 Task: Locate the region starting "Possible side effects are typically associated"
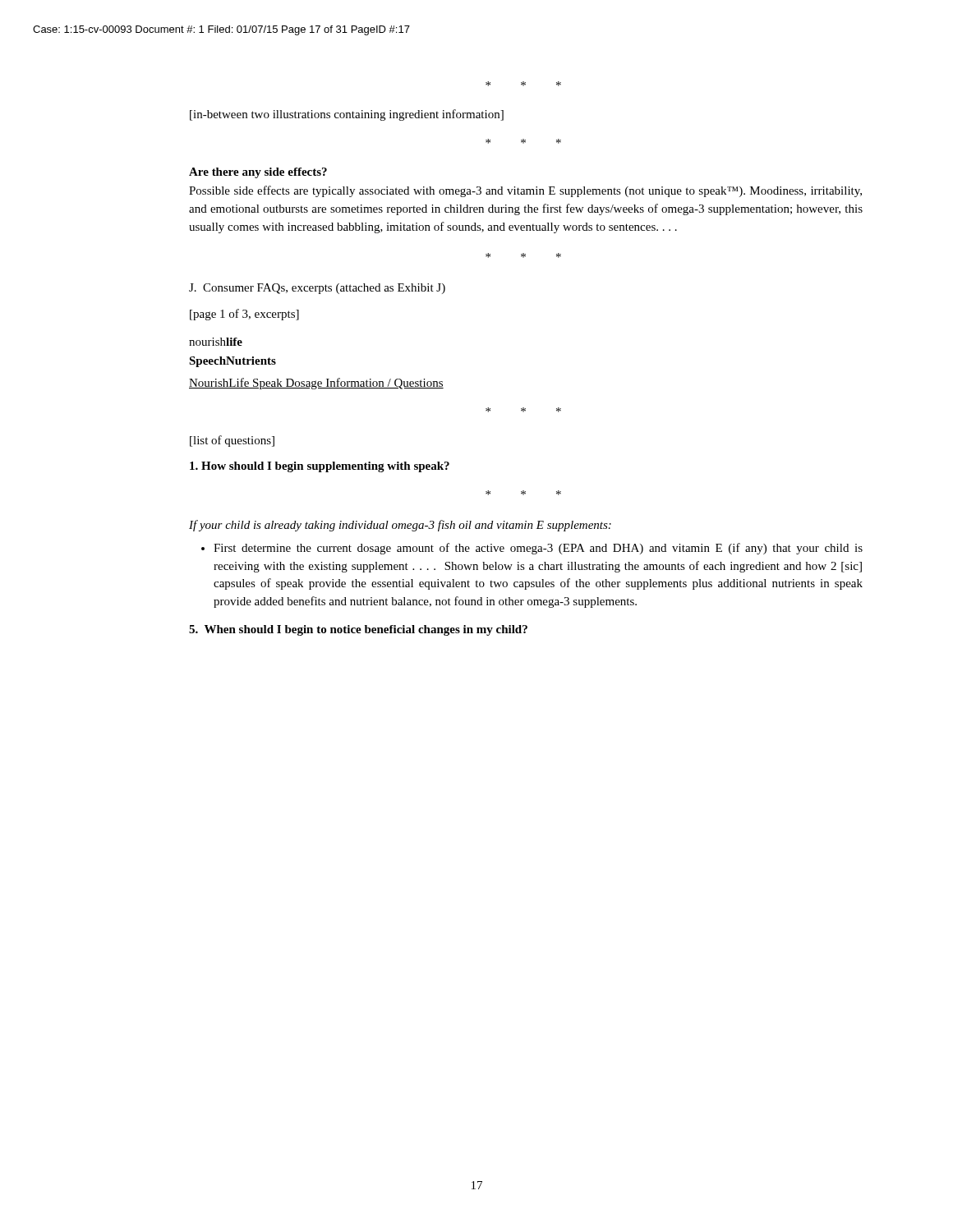526,208
